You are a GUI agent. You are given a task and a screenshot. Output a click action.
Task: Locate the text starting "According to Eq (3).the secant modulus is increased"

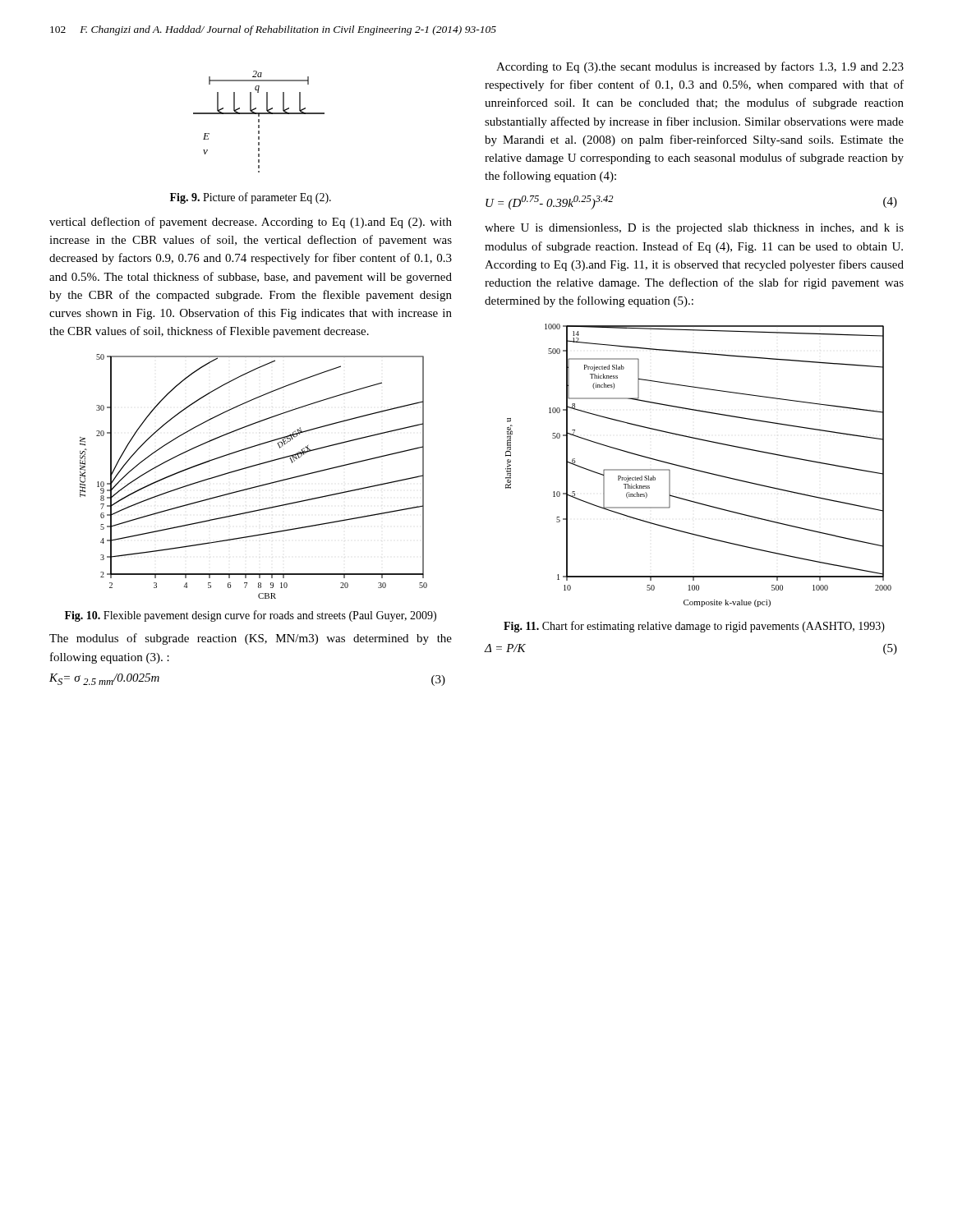tap(694, 121)
